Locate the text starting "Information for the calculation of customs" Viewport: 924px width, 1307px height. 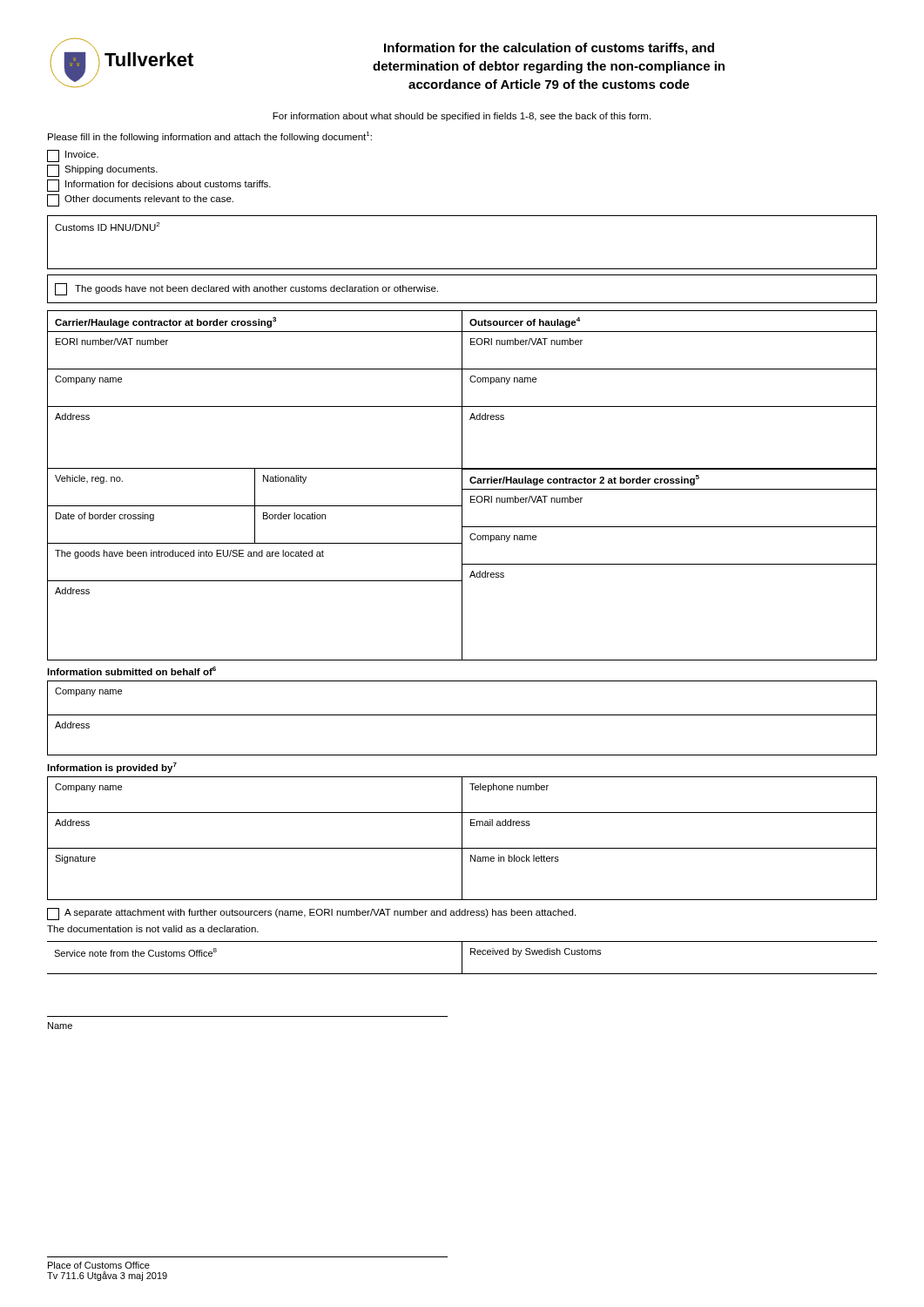pyautogui.click(x=549, y=66)
